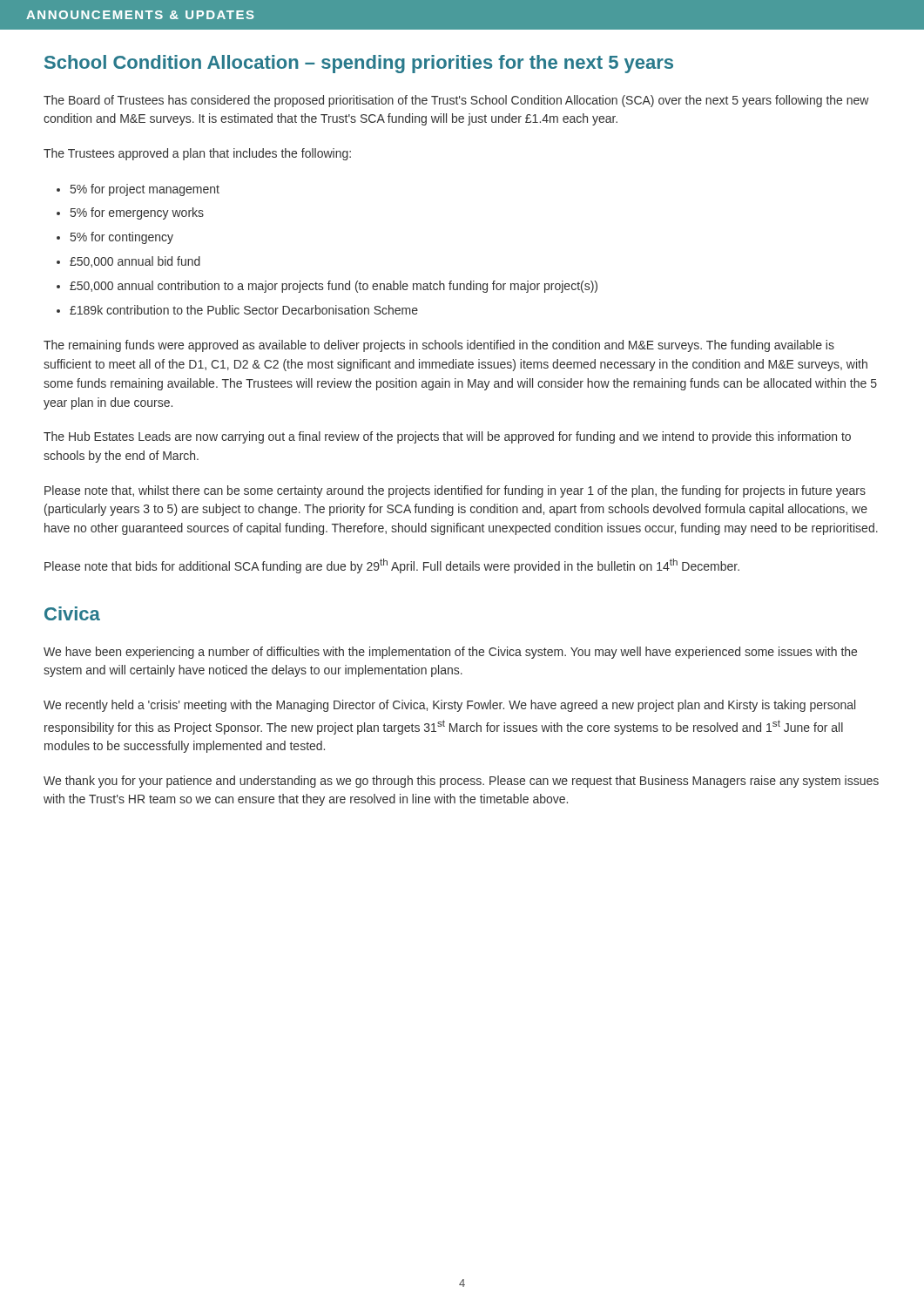Point to the text starting "School Condition Allocation – spending priorities for"
This screenshot has width=924, height=1307.
pos(462,63)
